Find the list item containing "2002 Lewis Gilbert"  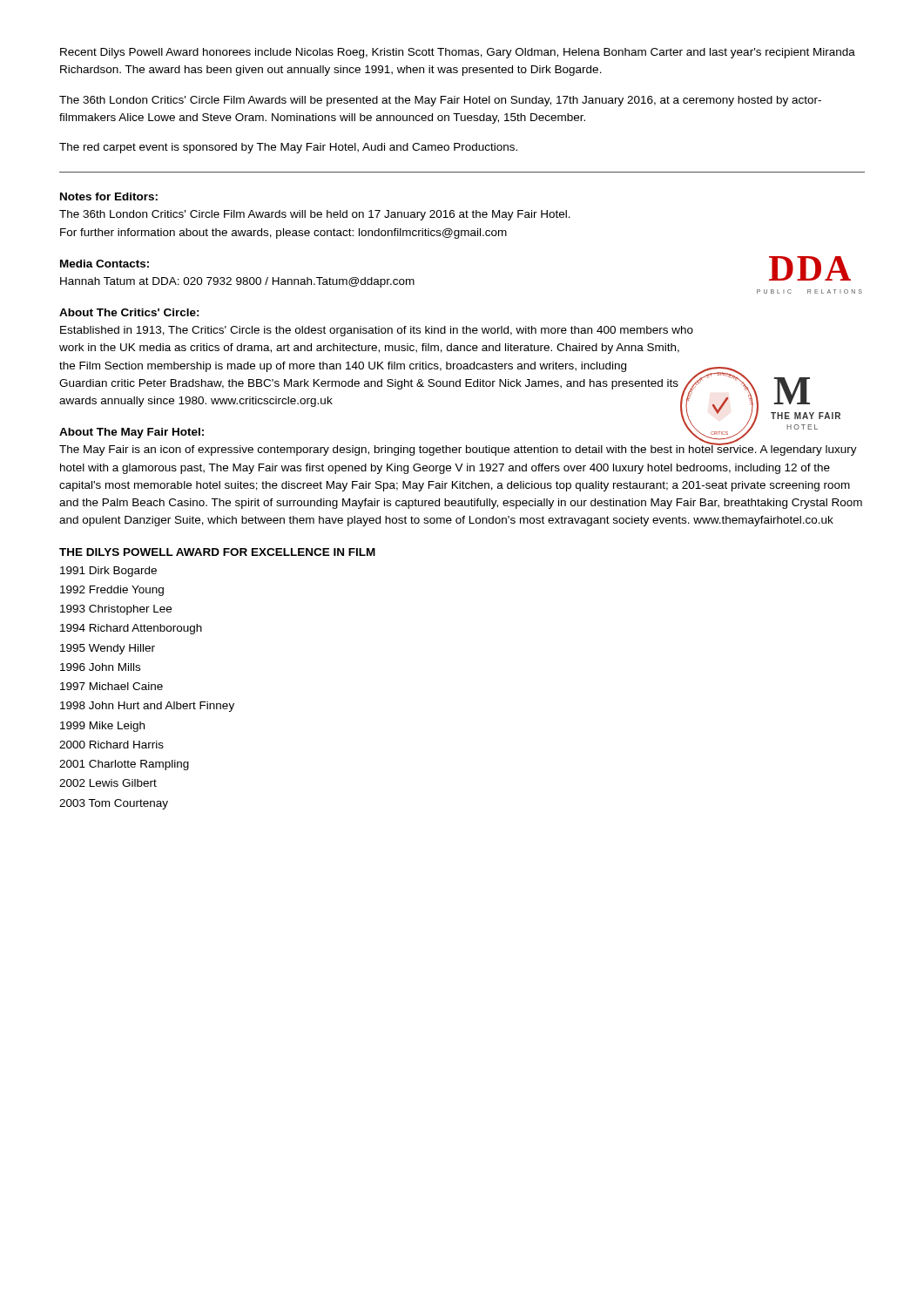108,783
